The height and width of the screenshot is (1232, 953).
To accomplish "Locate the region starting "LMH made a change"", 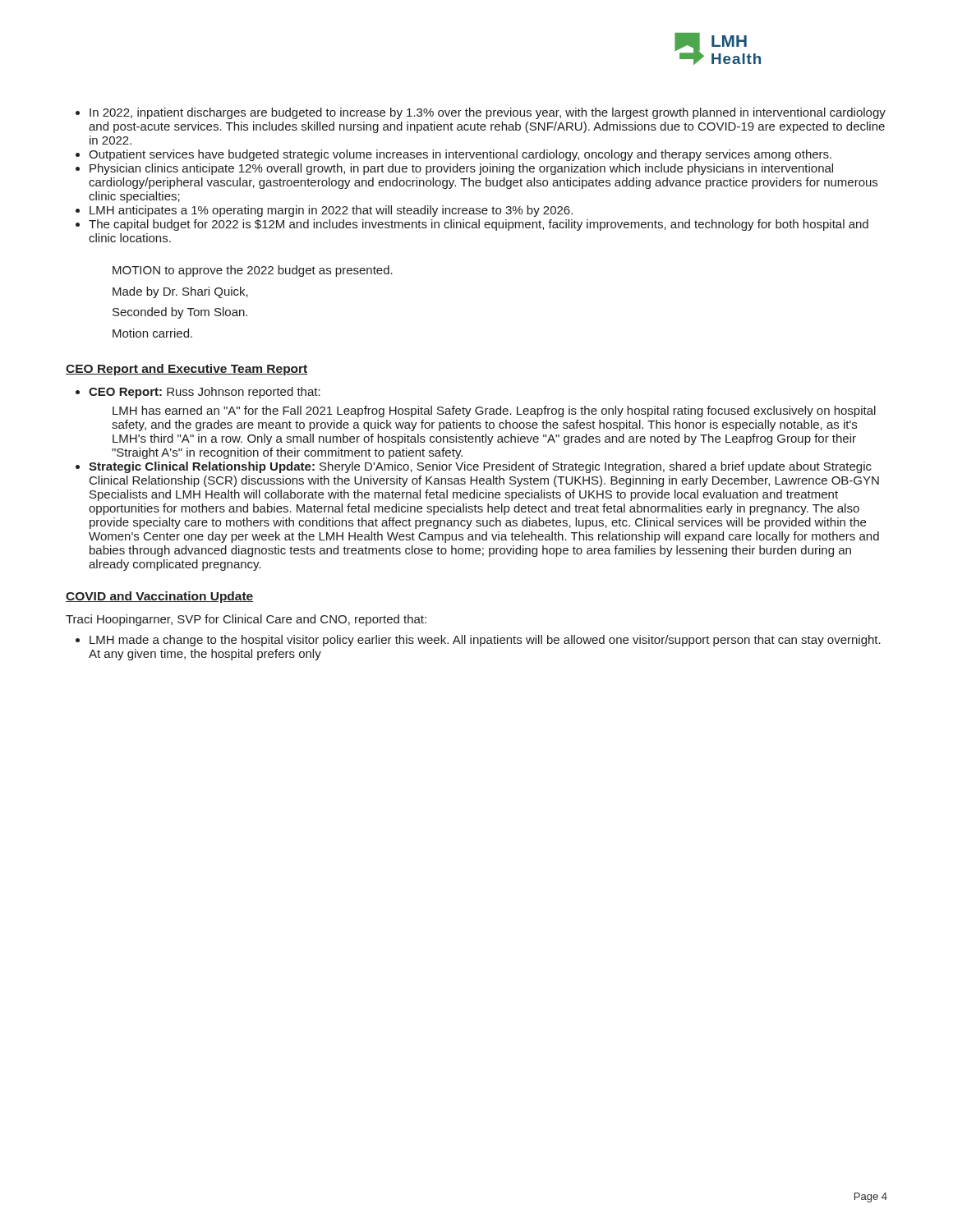I will point(488,646).
